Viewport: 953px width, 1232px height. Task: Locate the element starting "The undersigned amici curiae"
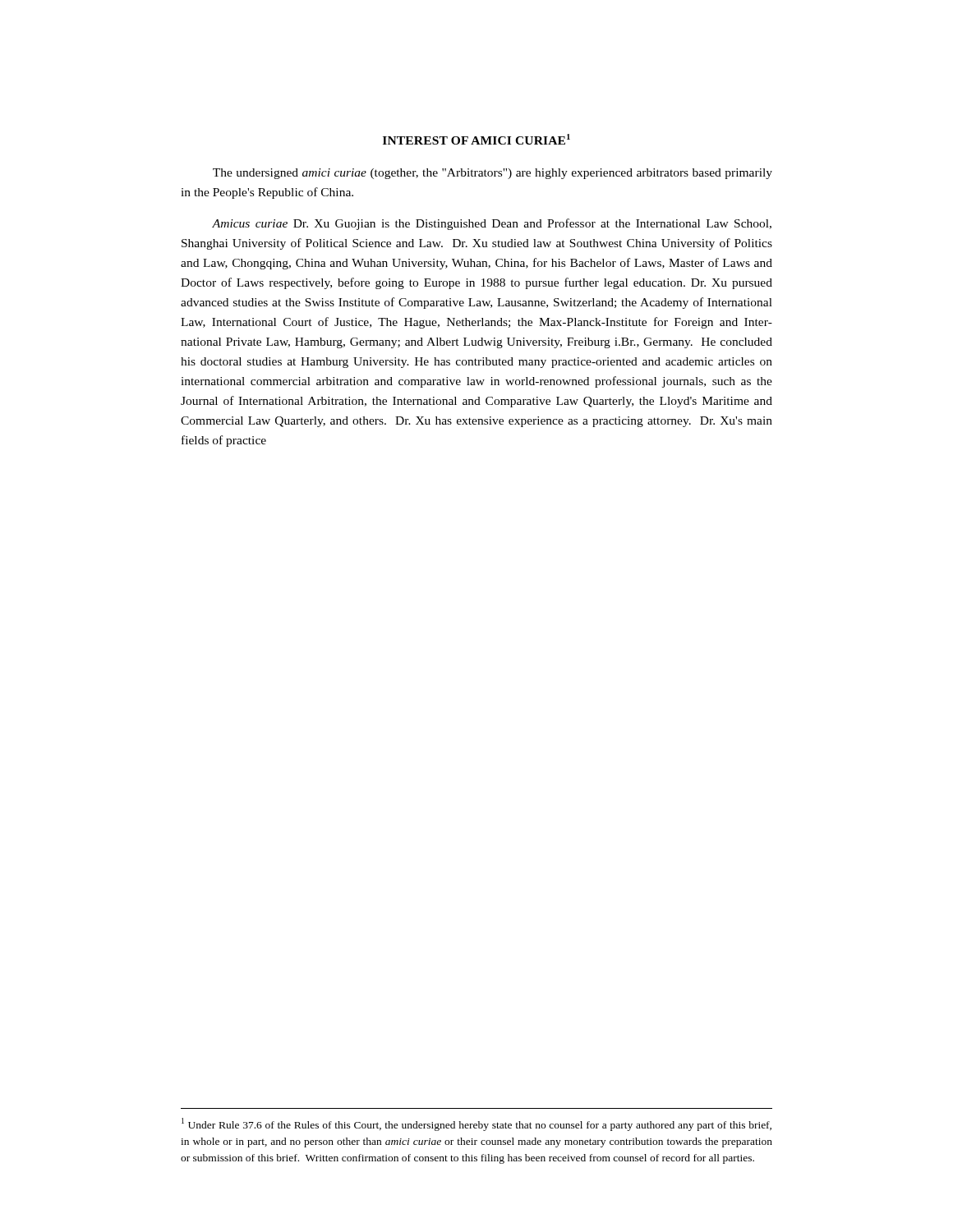point(476,182)
